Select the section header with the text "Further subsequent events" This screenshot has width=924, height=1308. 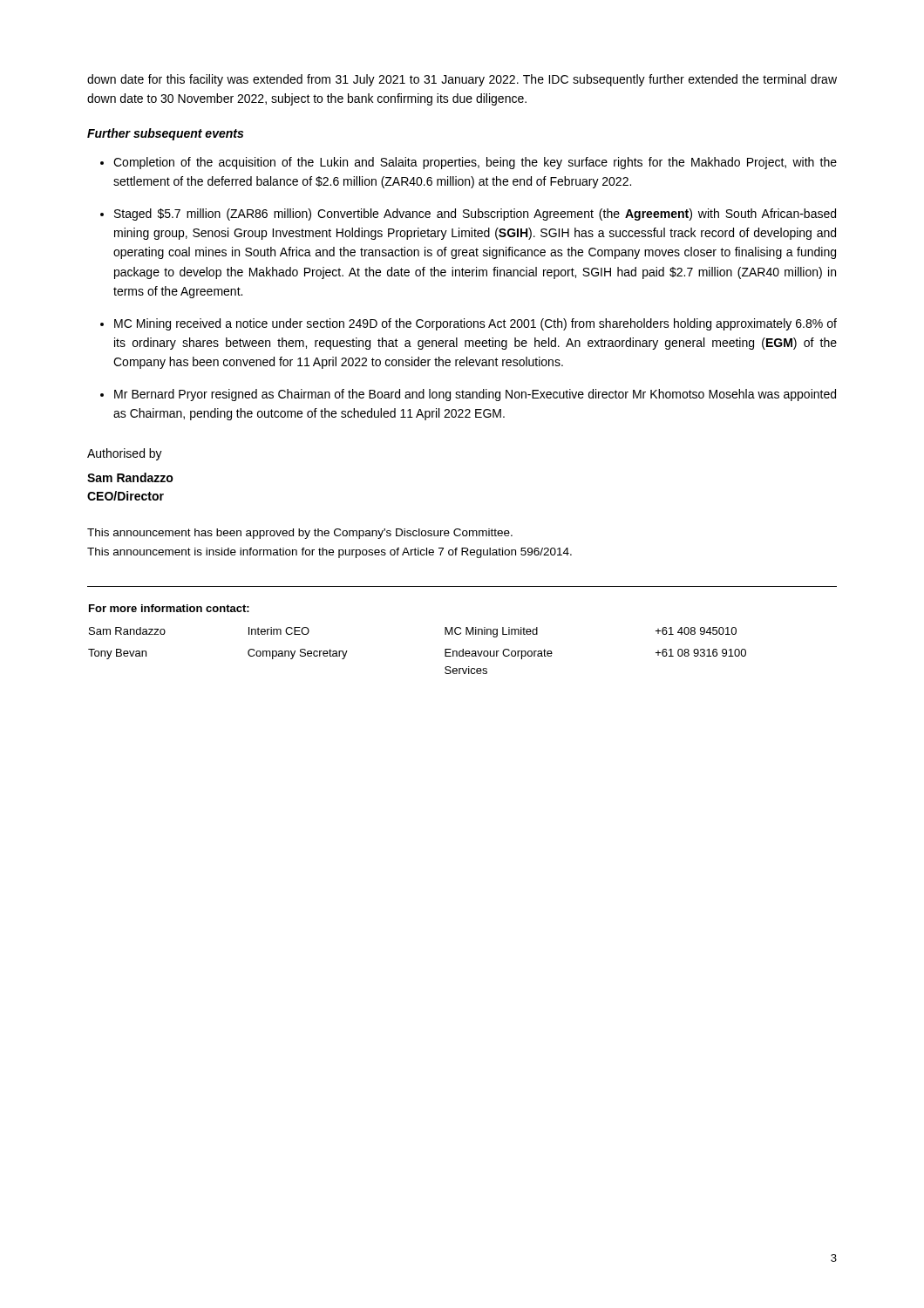click(x=165, y=133)
